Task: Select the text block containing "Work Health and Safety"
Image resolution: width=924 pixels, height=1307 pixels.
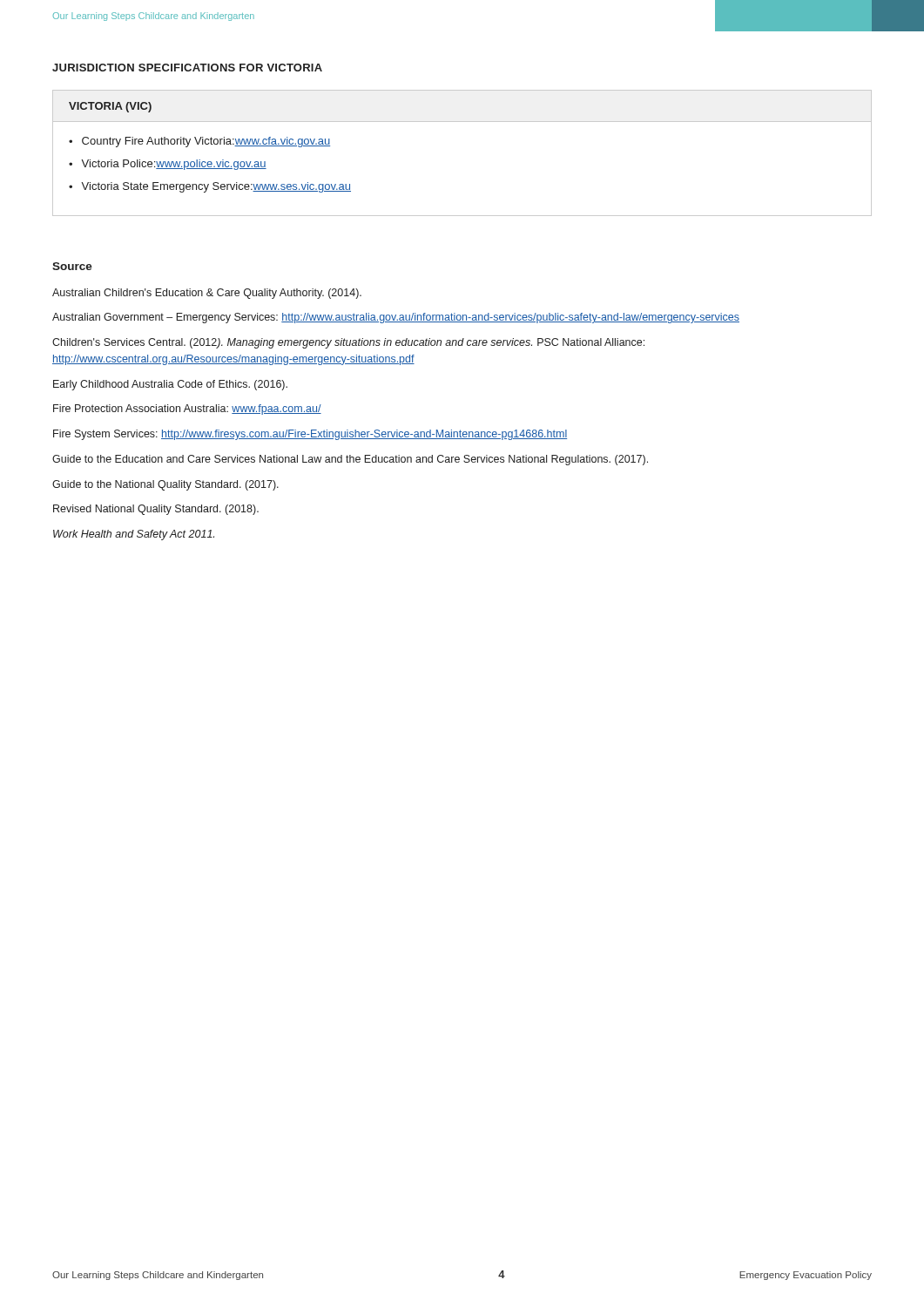Action: tap(134, 534)
